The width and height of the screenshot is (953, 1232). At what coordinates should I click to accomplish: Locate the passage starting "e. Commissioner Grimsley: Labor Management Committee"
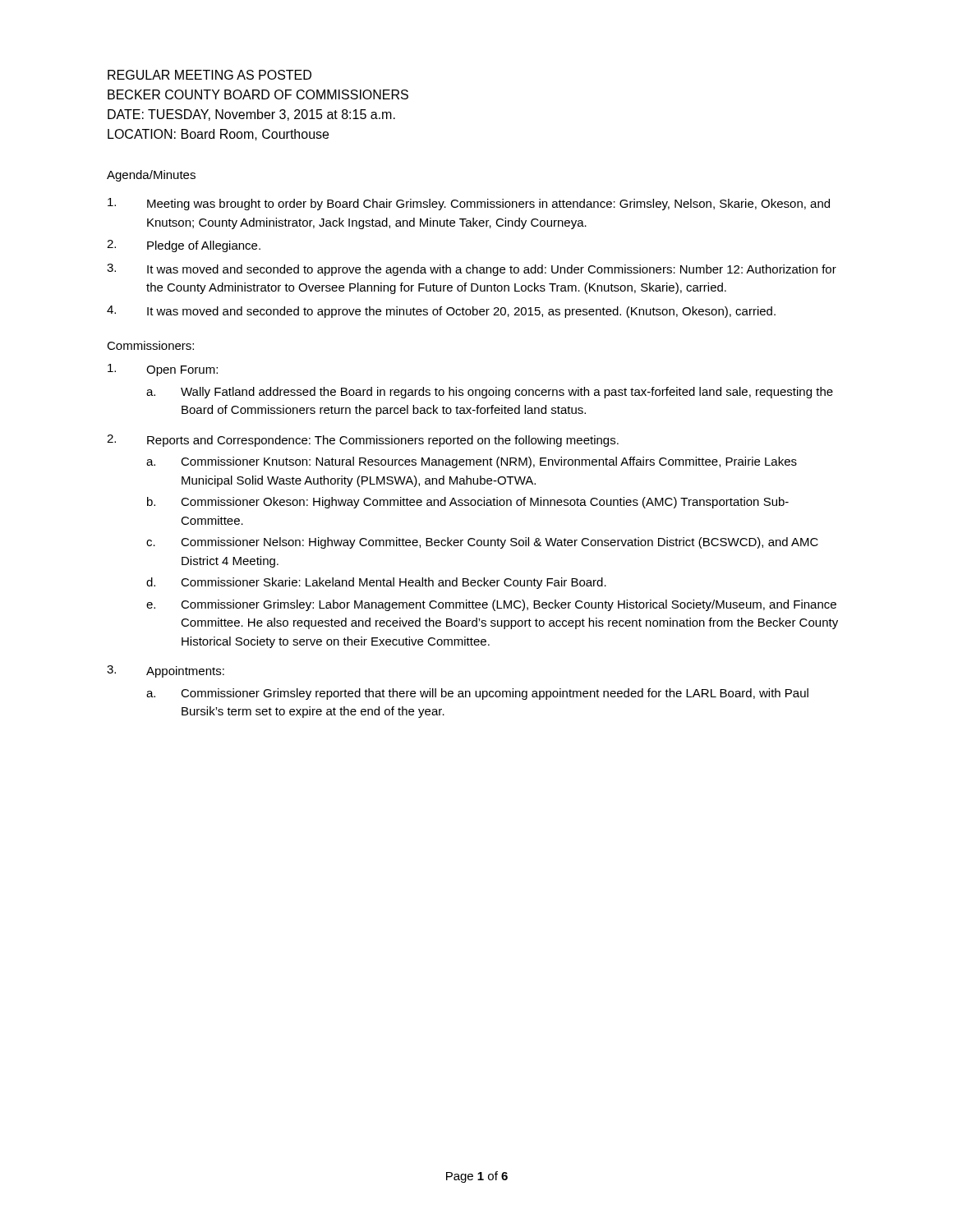click(x=496, y=623)
